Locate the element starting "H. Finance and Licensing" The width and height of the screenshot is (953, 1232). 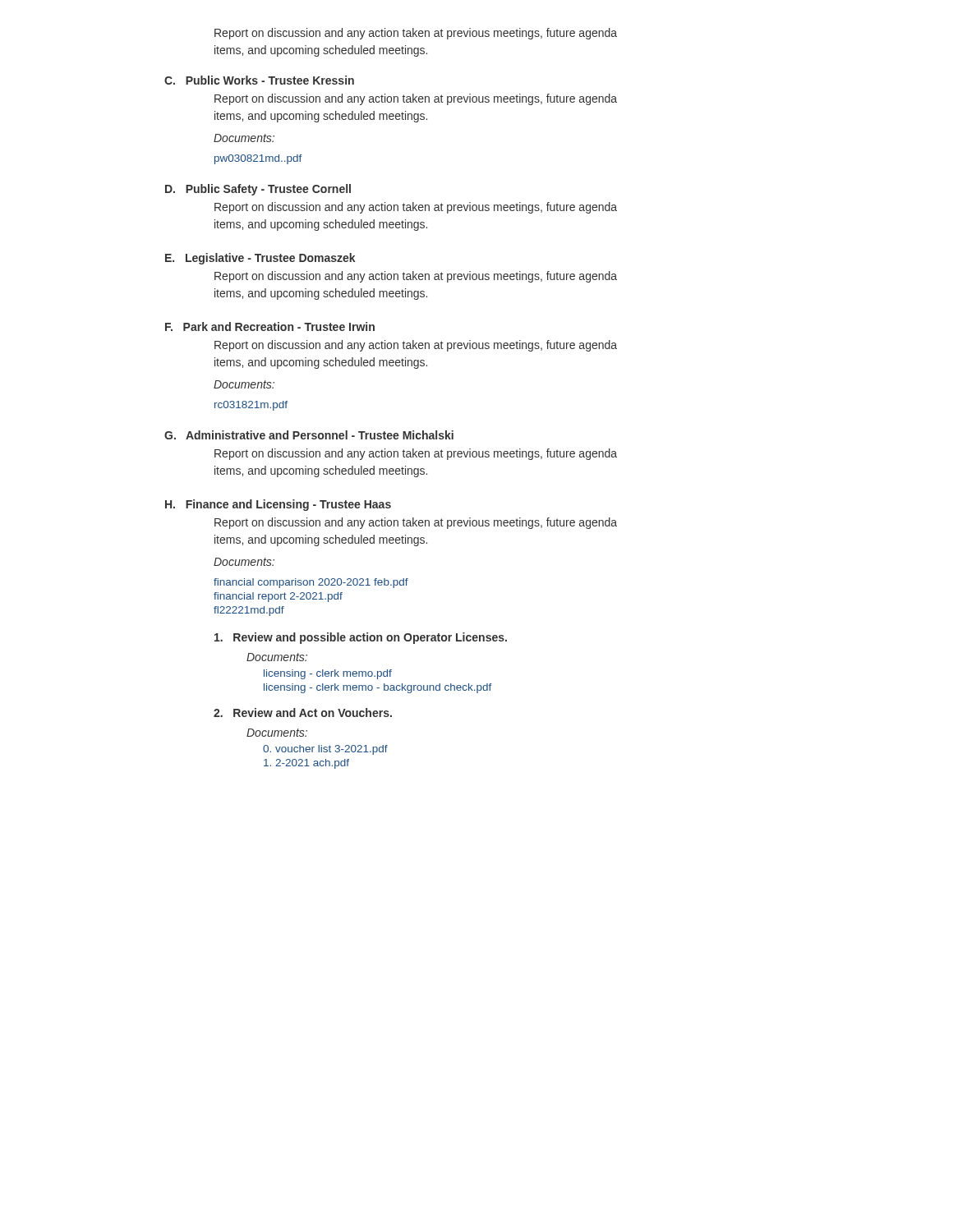point(509,633)
